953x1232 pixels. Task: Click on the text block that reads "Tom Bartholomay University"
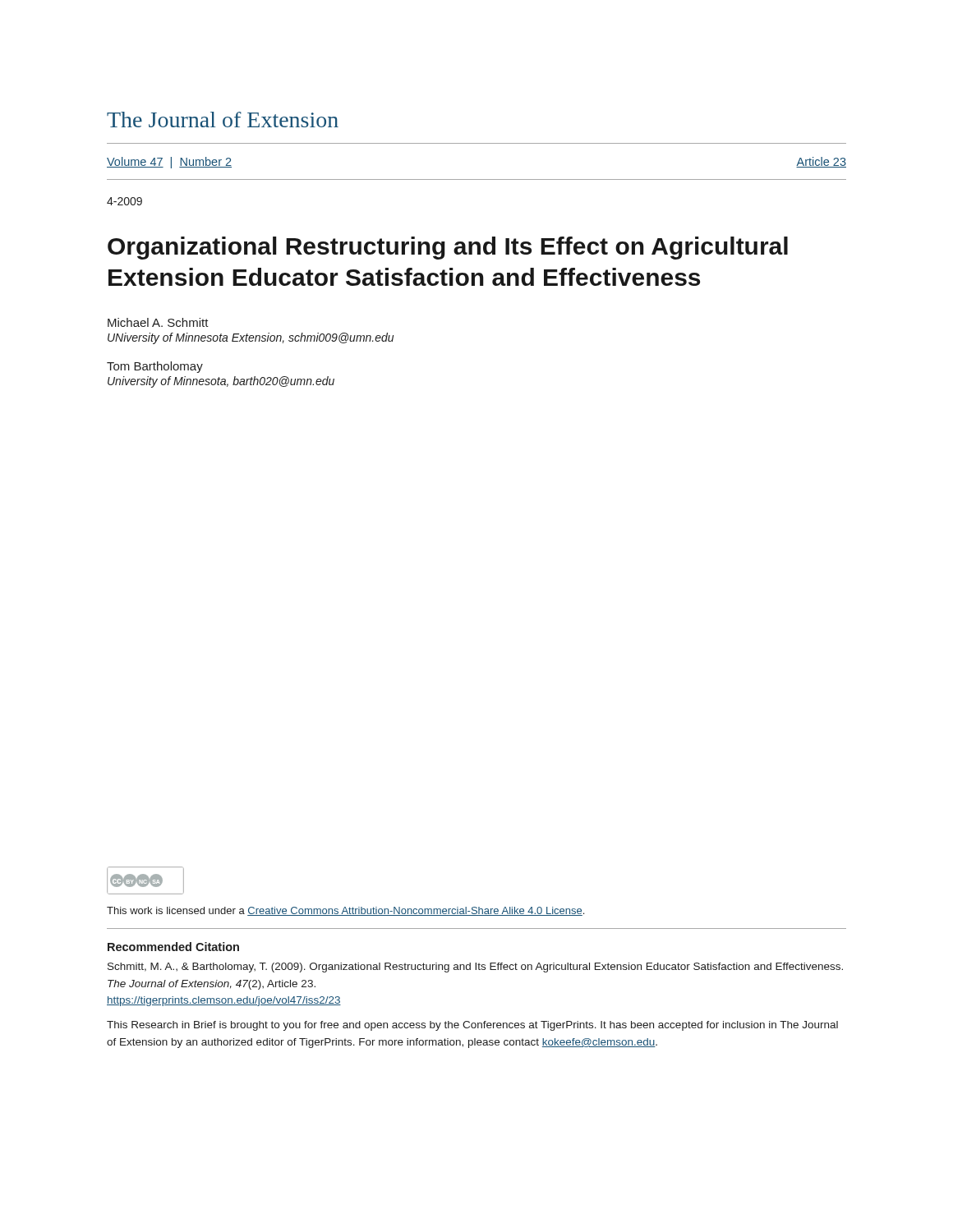click(155, 367)
